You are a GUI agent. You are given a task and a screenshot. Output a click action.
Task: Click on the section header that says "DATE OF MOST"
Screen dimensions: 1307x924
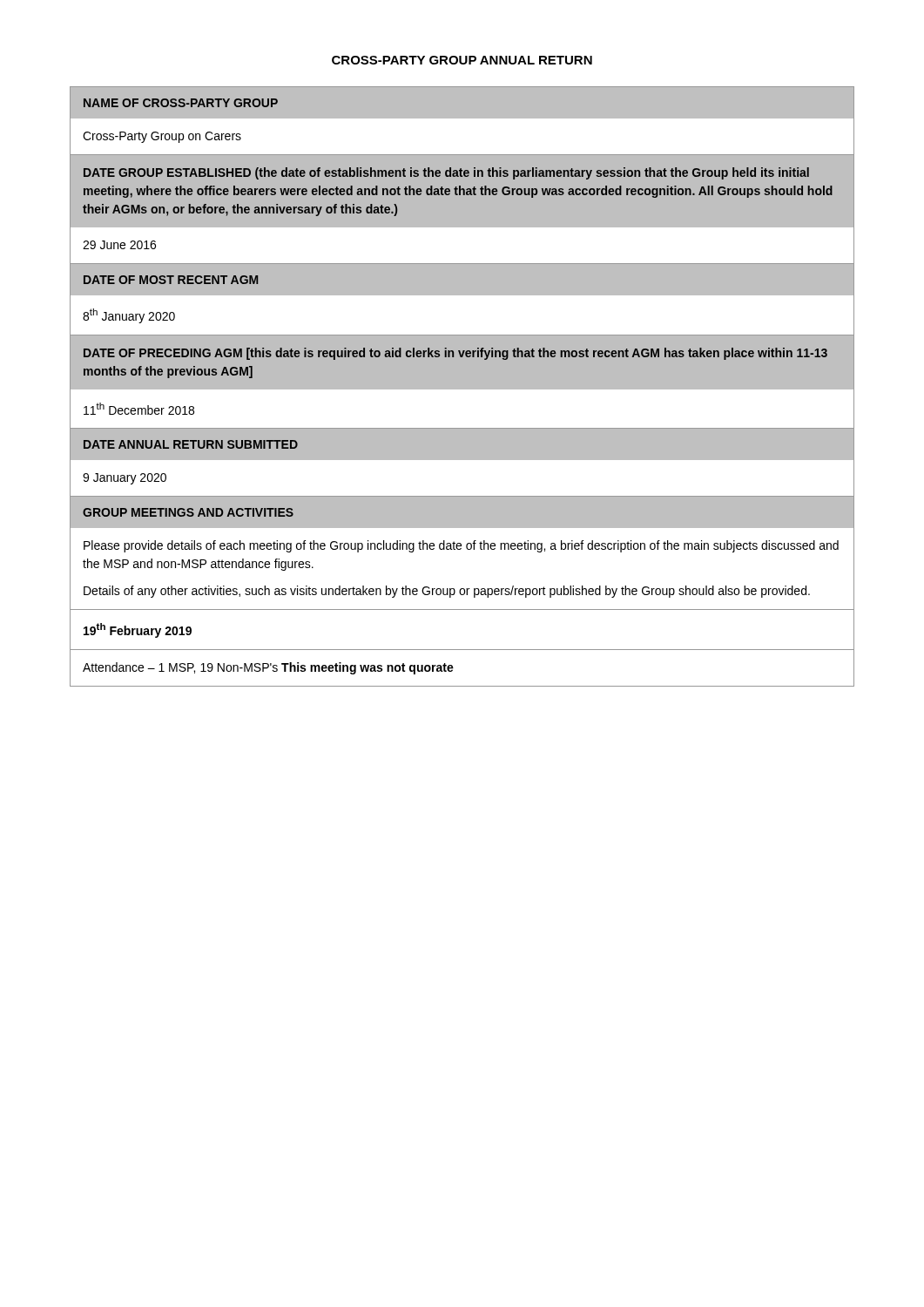point(462,299)
